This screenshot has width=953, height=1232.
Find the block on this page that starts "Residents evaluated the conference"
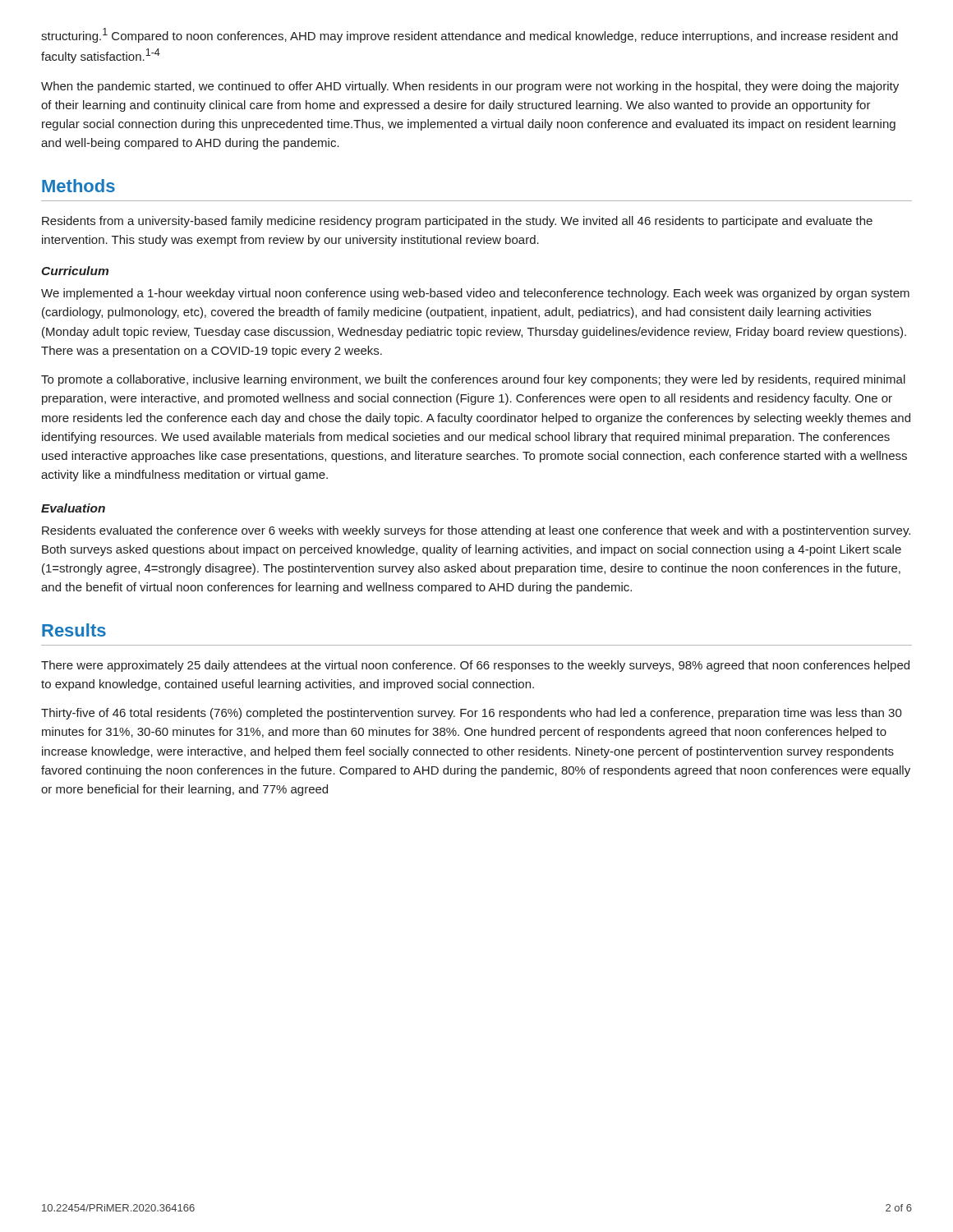[476, 558]
